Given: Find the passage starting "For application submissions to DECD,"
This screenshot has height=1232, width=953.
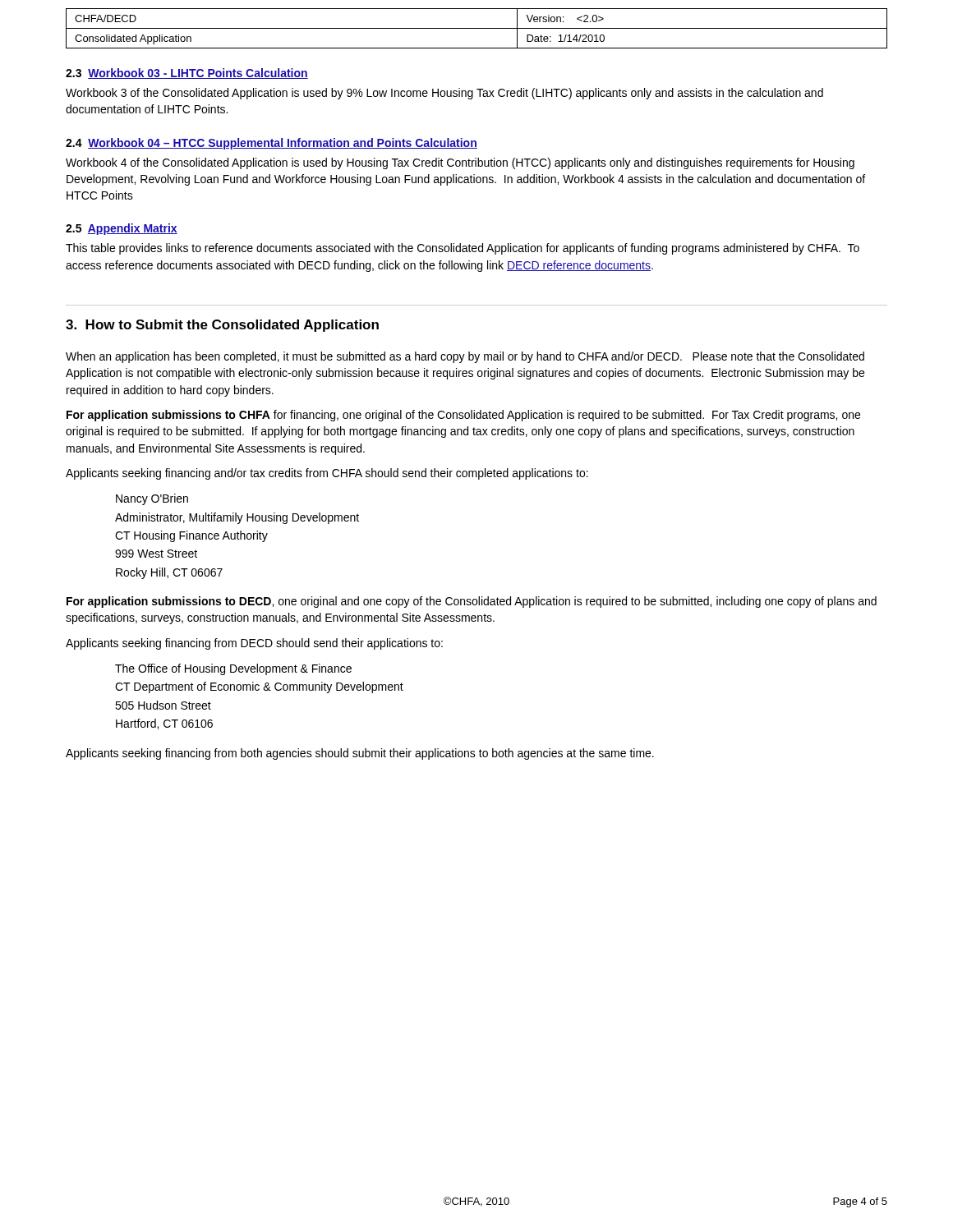Looking at the screenshot, I should point(471,610).
